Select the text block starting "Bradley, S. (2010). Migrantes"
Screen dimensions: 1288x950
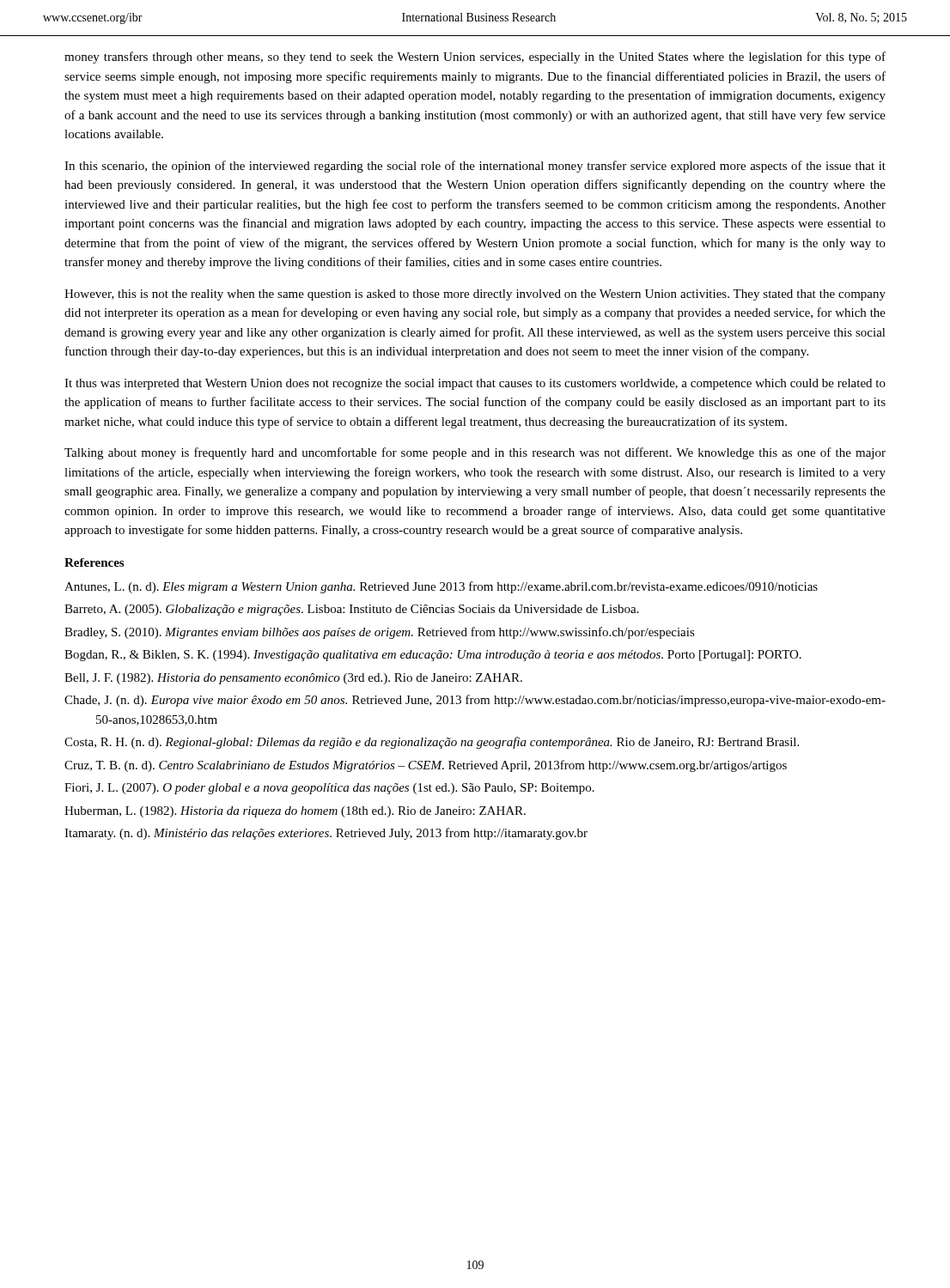pyautogui.click(x=380, y=632)
